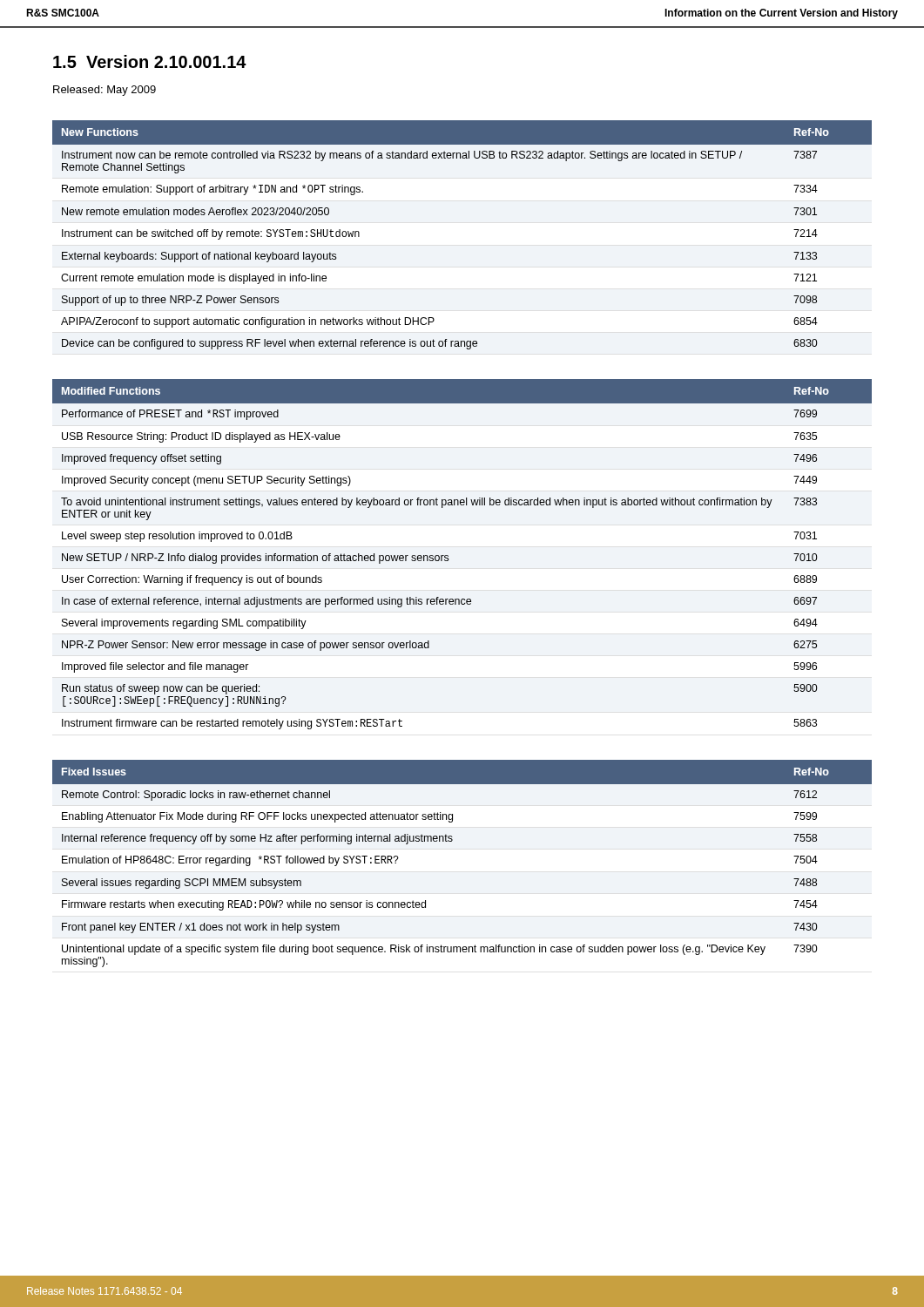
Task: Locate the table with the text "Internal reference frequency"
Action: coord(462,866)
